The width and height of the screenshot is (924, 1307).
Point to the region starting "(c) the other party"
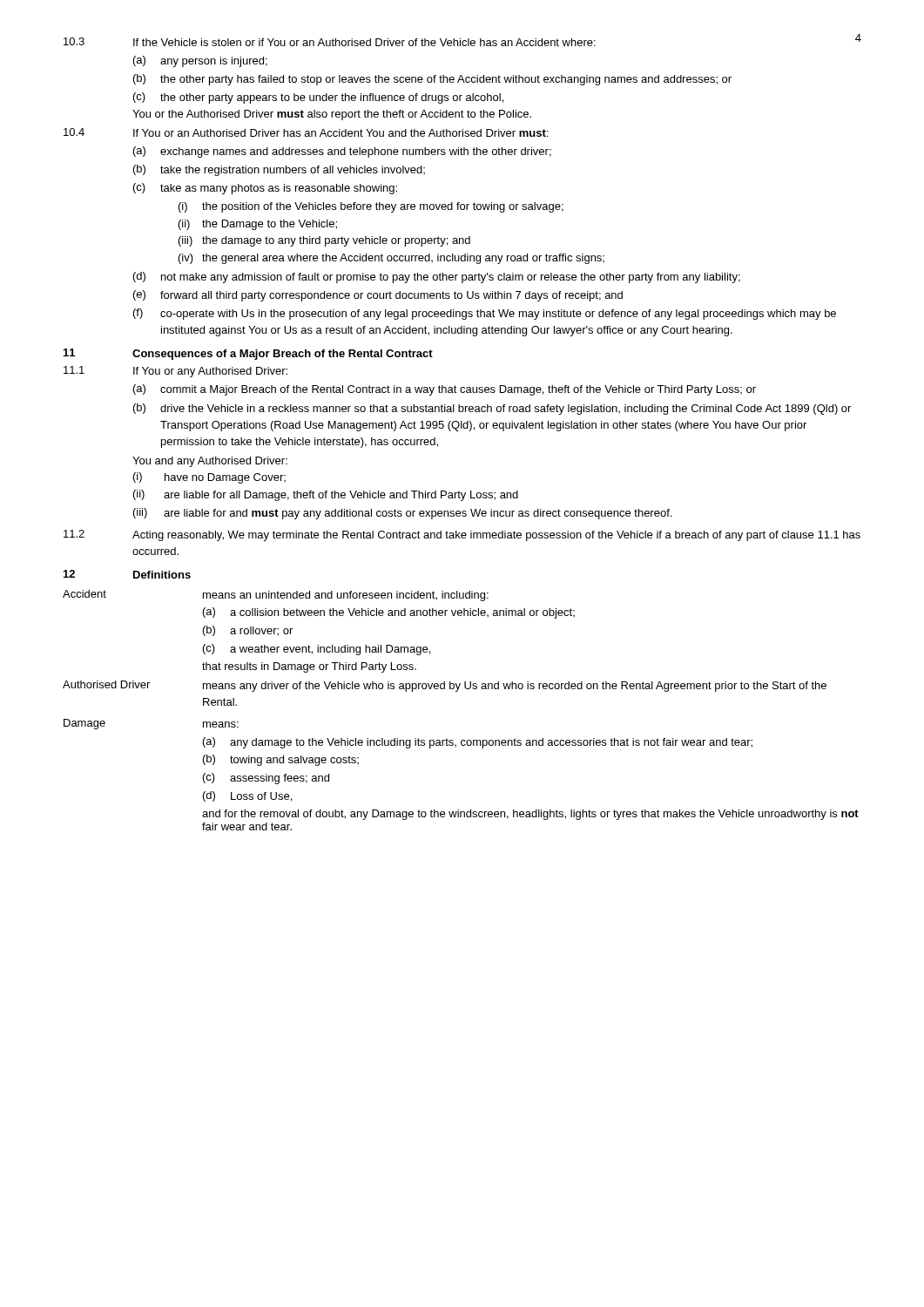(x=497, y=98)
